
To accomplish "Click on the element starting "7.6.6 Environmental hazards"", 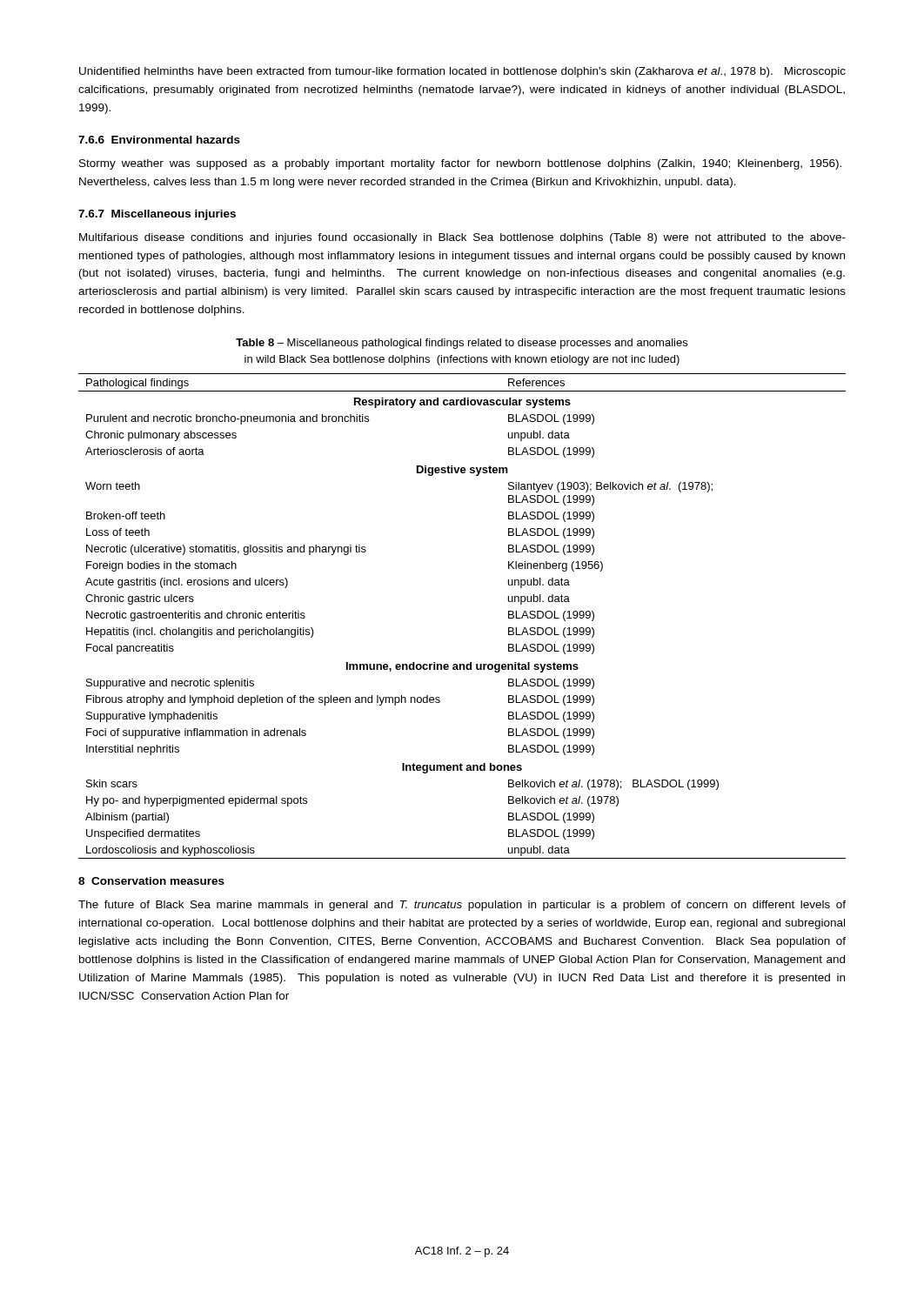I will 159,139.
